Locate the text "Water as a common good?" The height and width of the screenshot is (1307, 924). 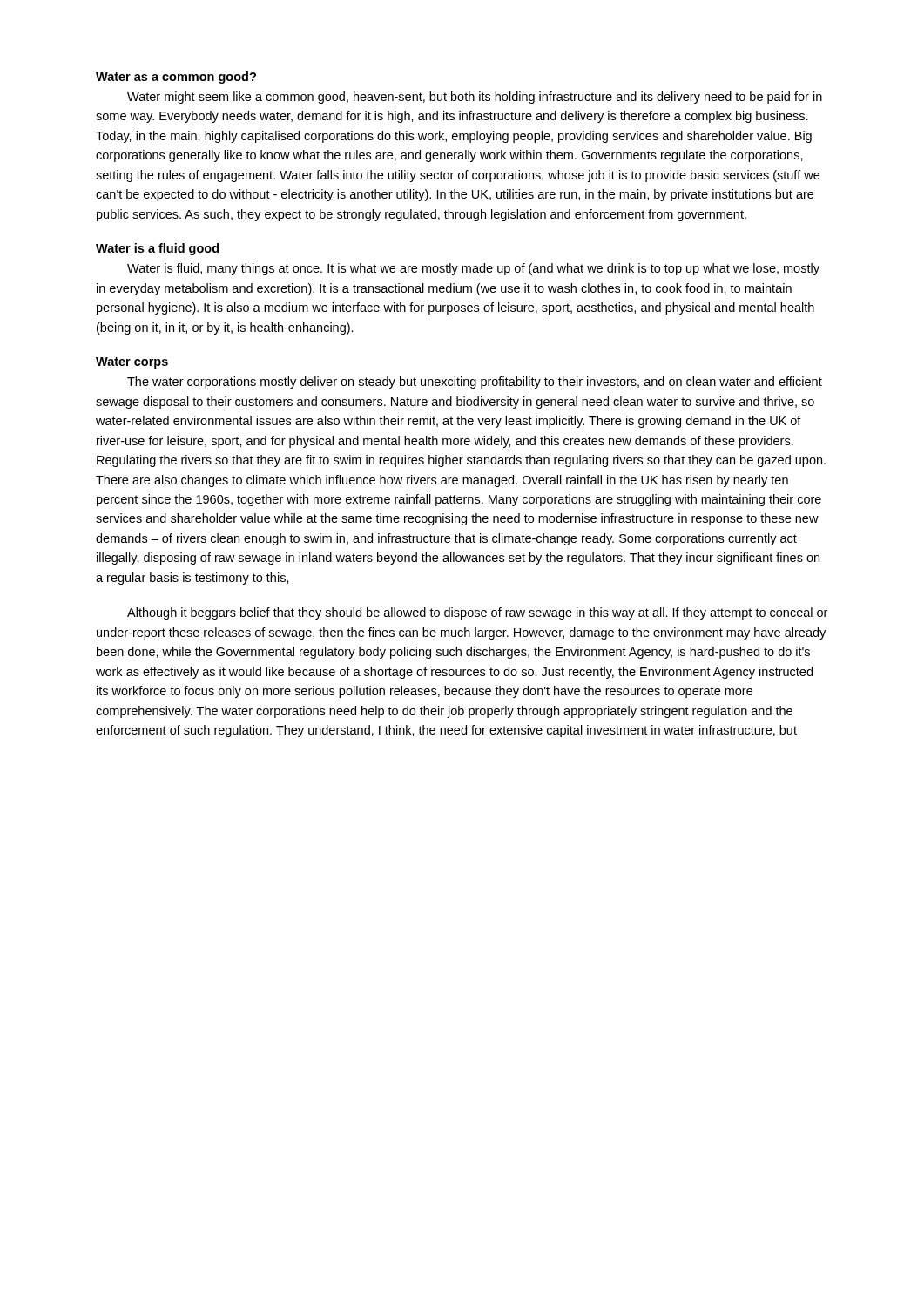pyautogui.click(x=176, y=77)
